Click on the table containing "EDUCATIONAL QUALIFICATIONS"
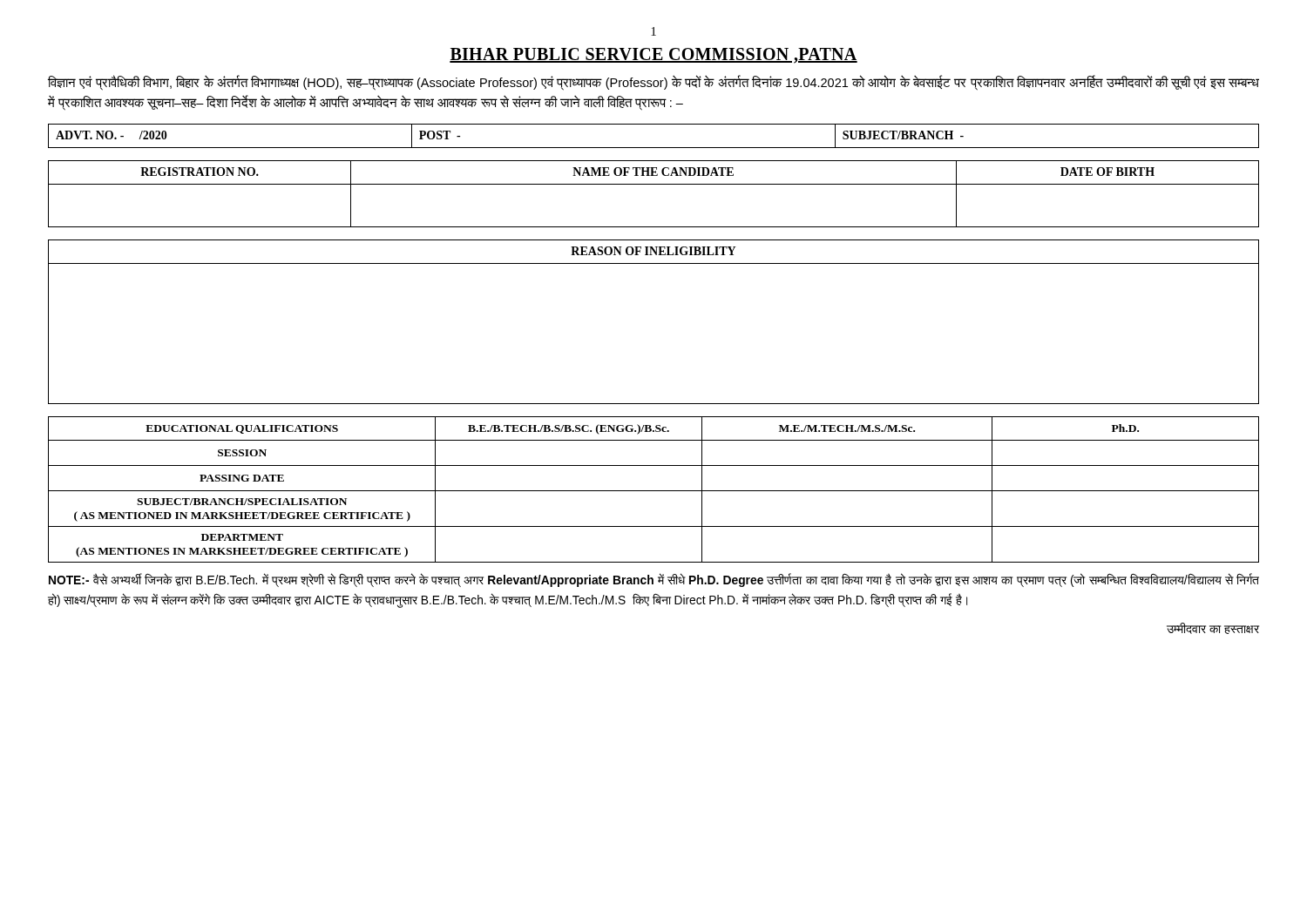 654,490
